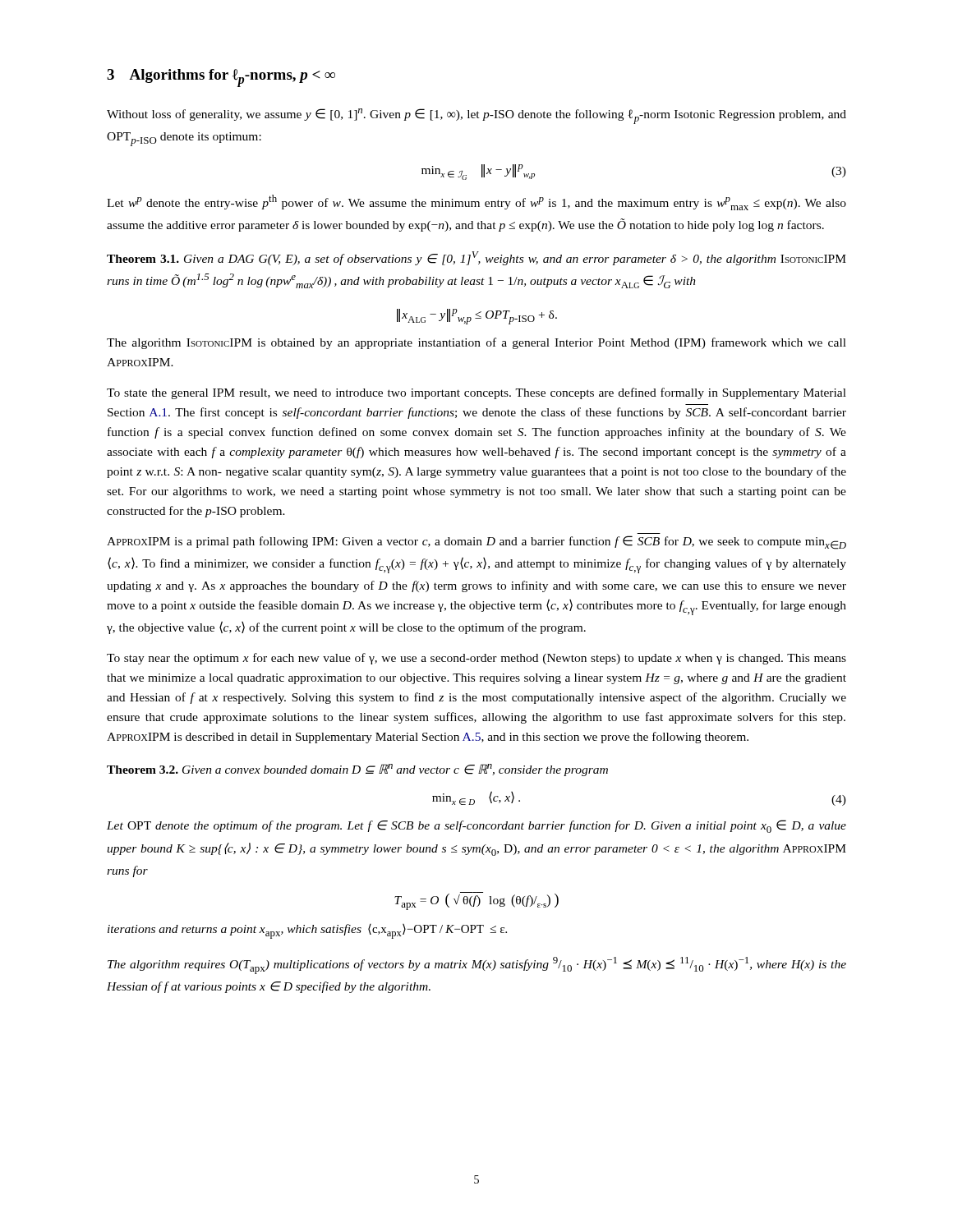The image size is (953, 1232).
Task: Where is the passage that starts "The algorithm requires O(Tapx)"?
Action: click(x=476, y=974)
